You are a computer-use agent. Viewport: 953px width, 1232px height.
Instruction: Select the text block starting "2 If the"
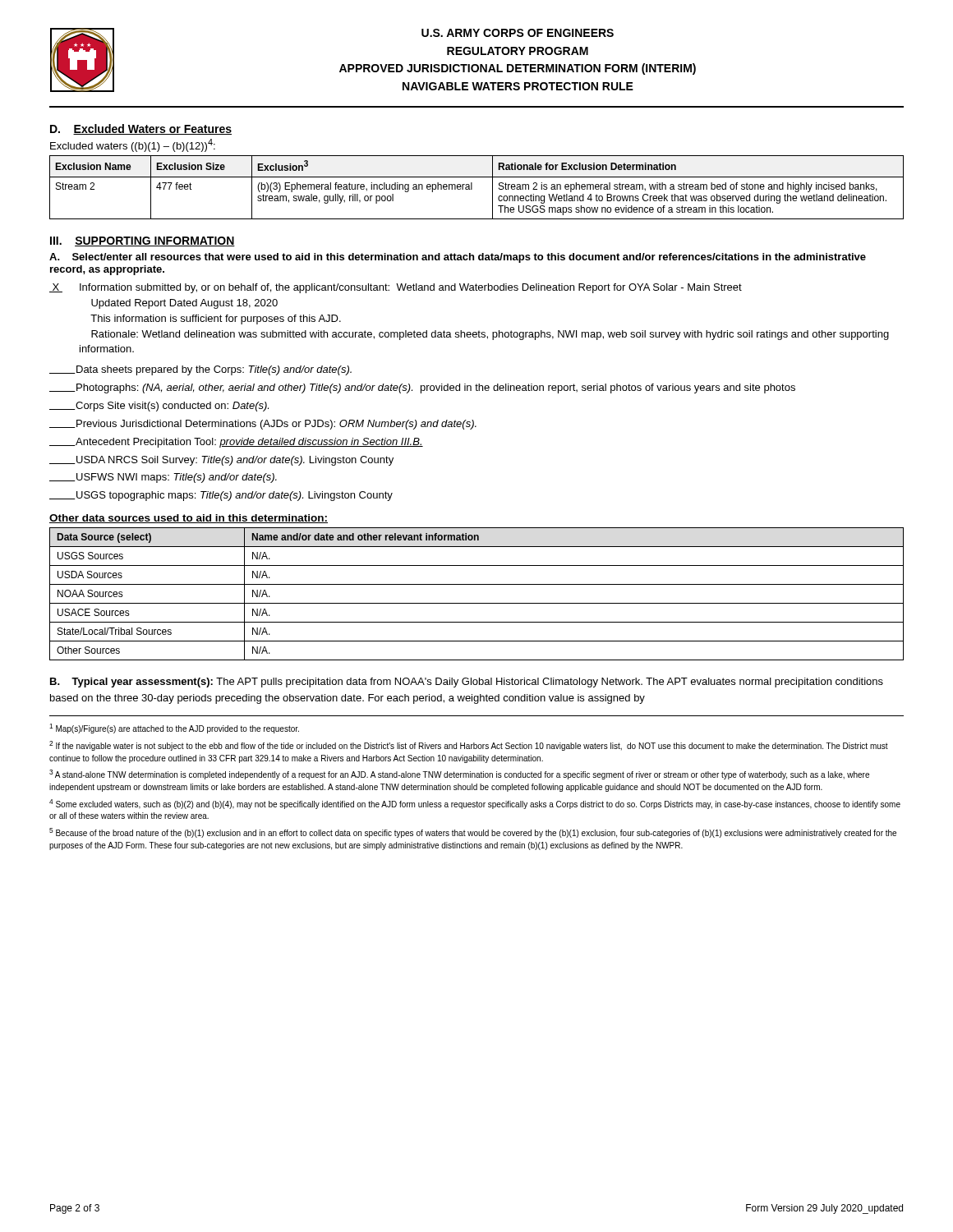tap(468, 751)
